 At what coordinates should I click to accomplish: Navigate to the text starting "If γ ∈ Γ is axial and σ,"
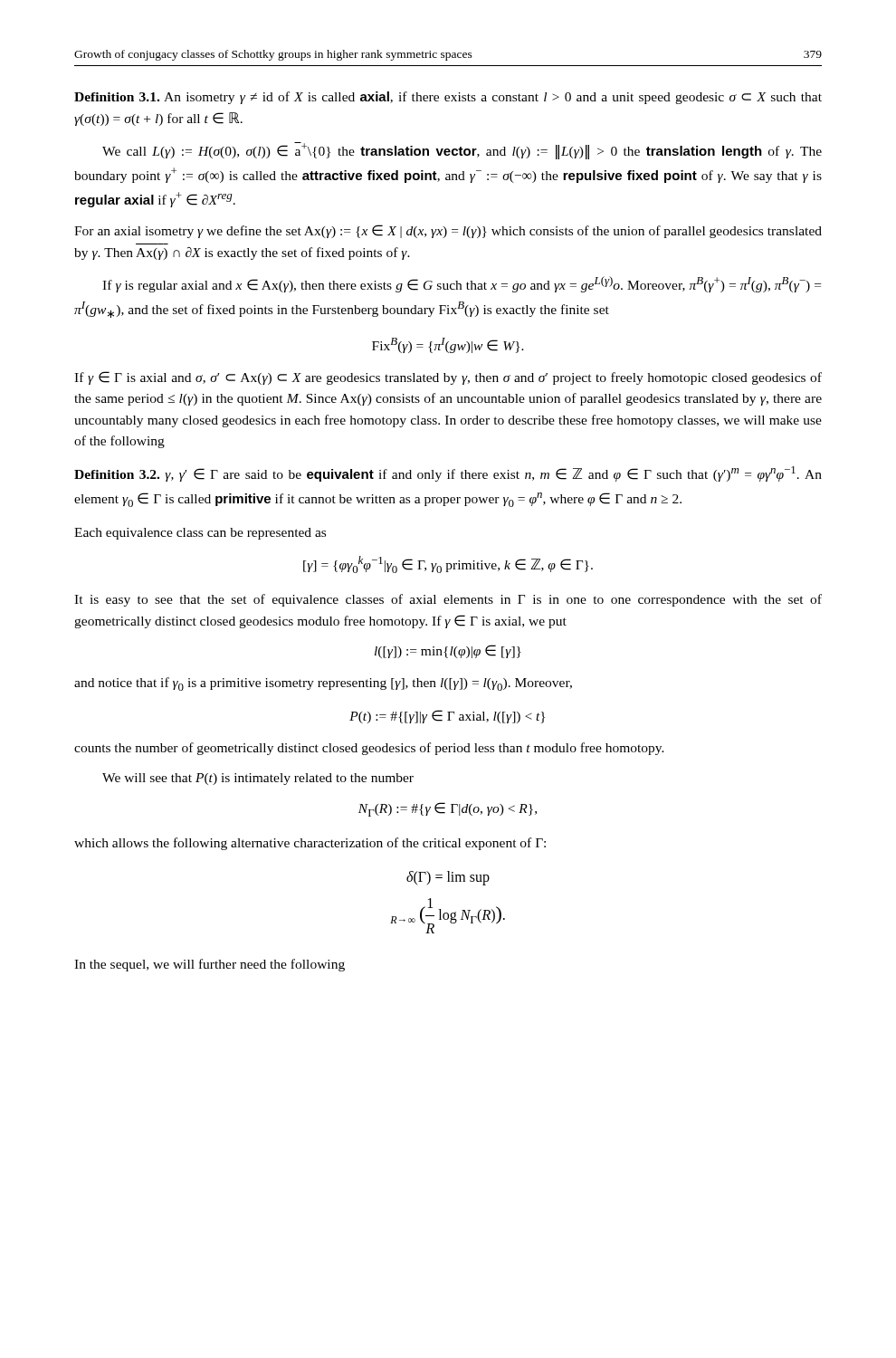[448, 409]
